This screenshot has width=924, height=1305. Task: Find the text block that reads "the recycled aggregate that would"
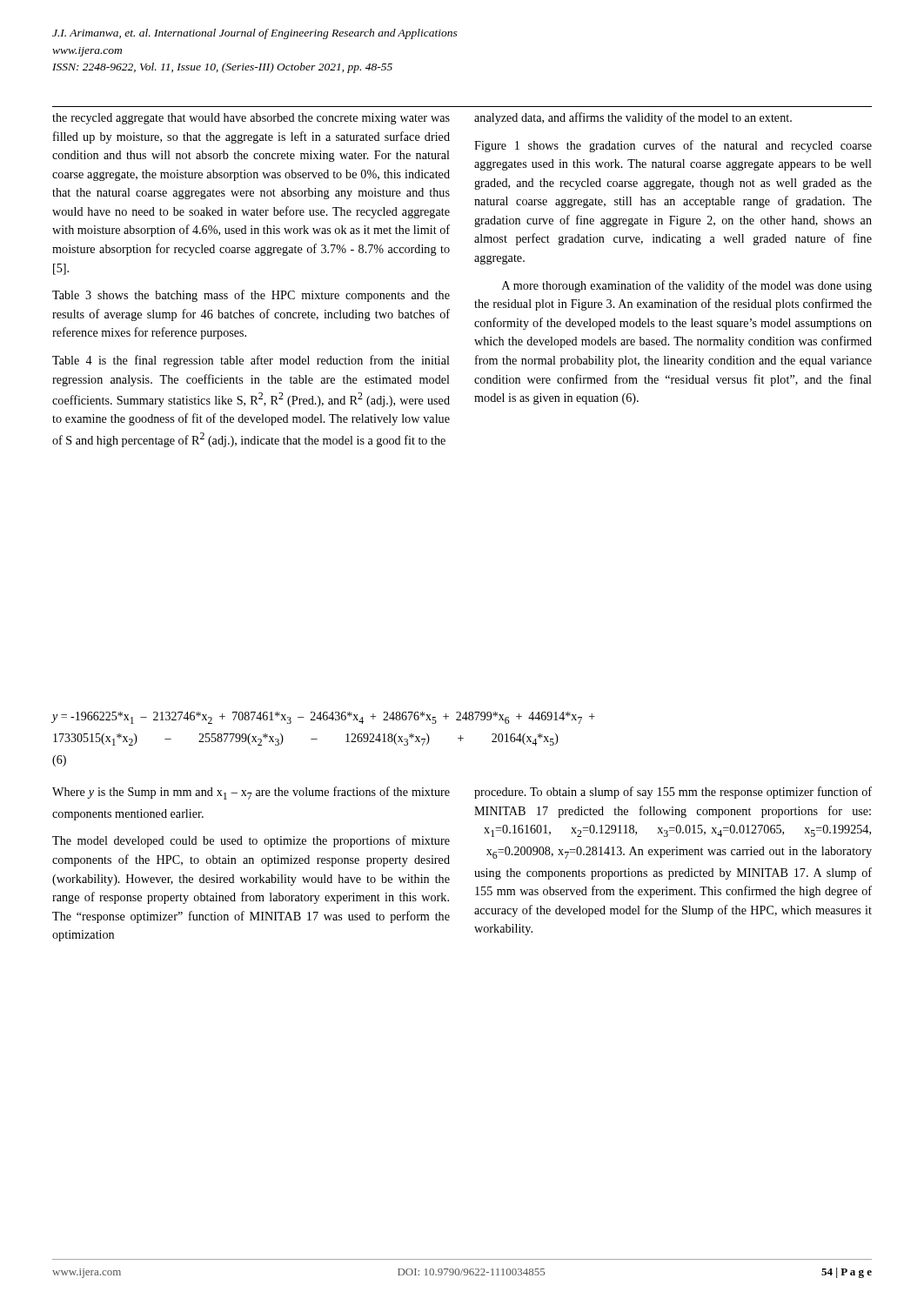[251, 193]
